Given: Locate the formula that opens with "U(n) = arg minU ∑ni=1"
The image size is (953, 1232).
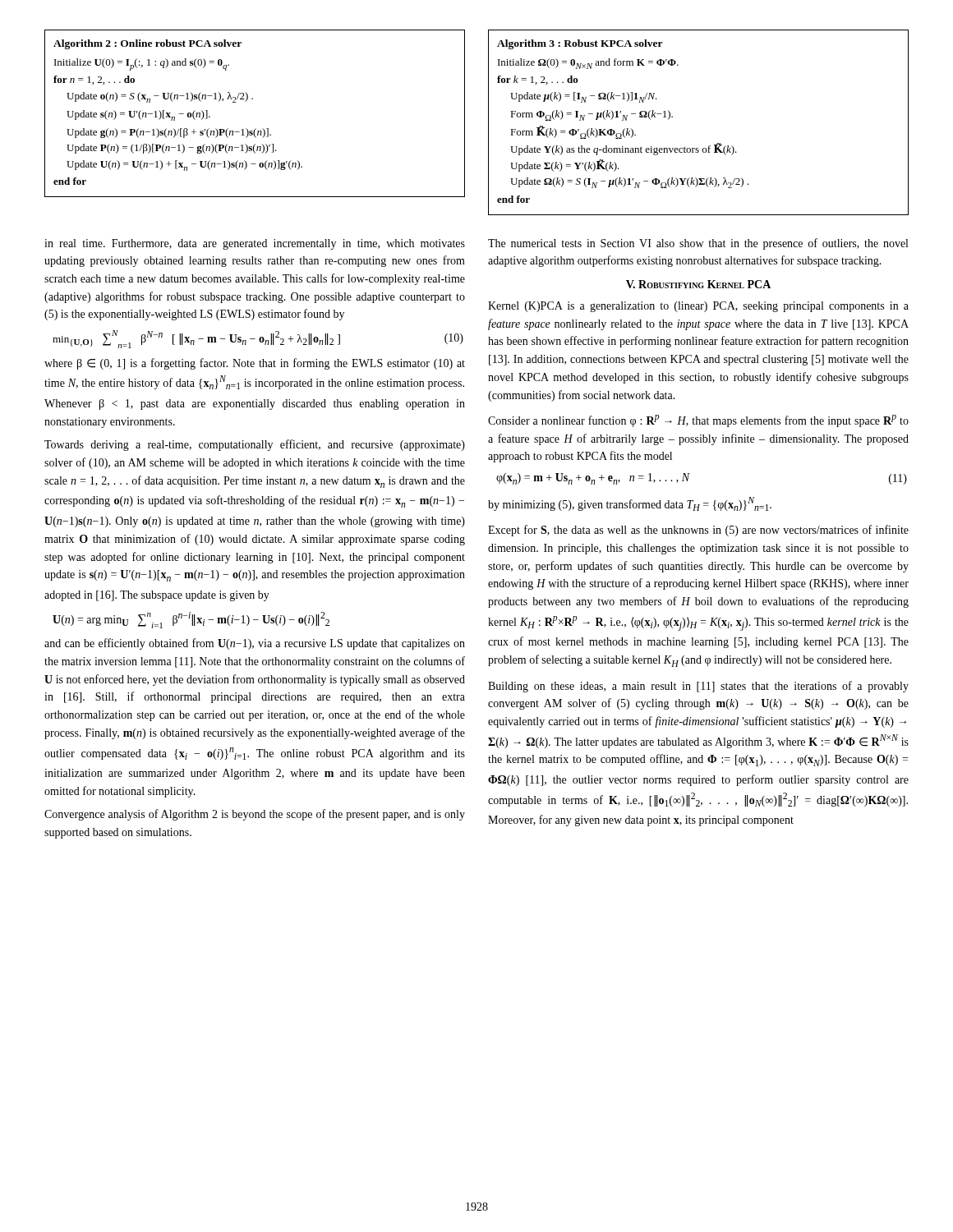Looking at the screenshot, I should [x=191, y=619].
